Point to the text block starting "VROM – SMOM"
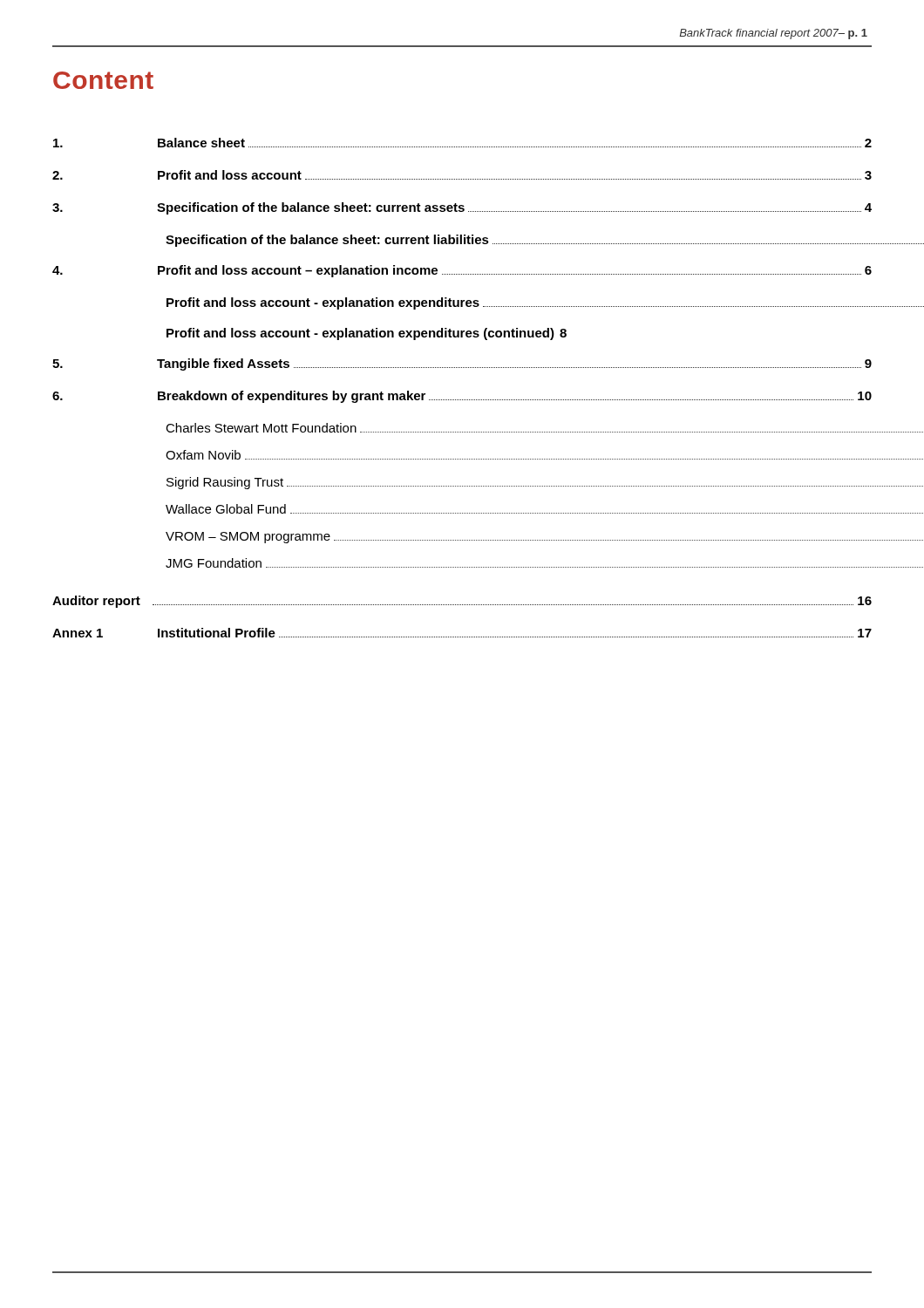This screenshot has height=1308, width=924. [x=545, y=536]
